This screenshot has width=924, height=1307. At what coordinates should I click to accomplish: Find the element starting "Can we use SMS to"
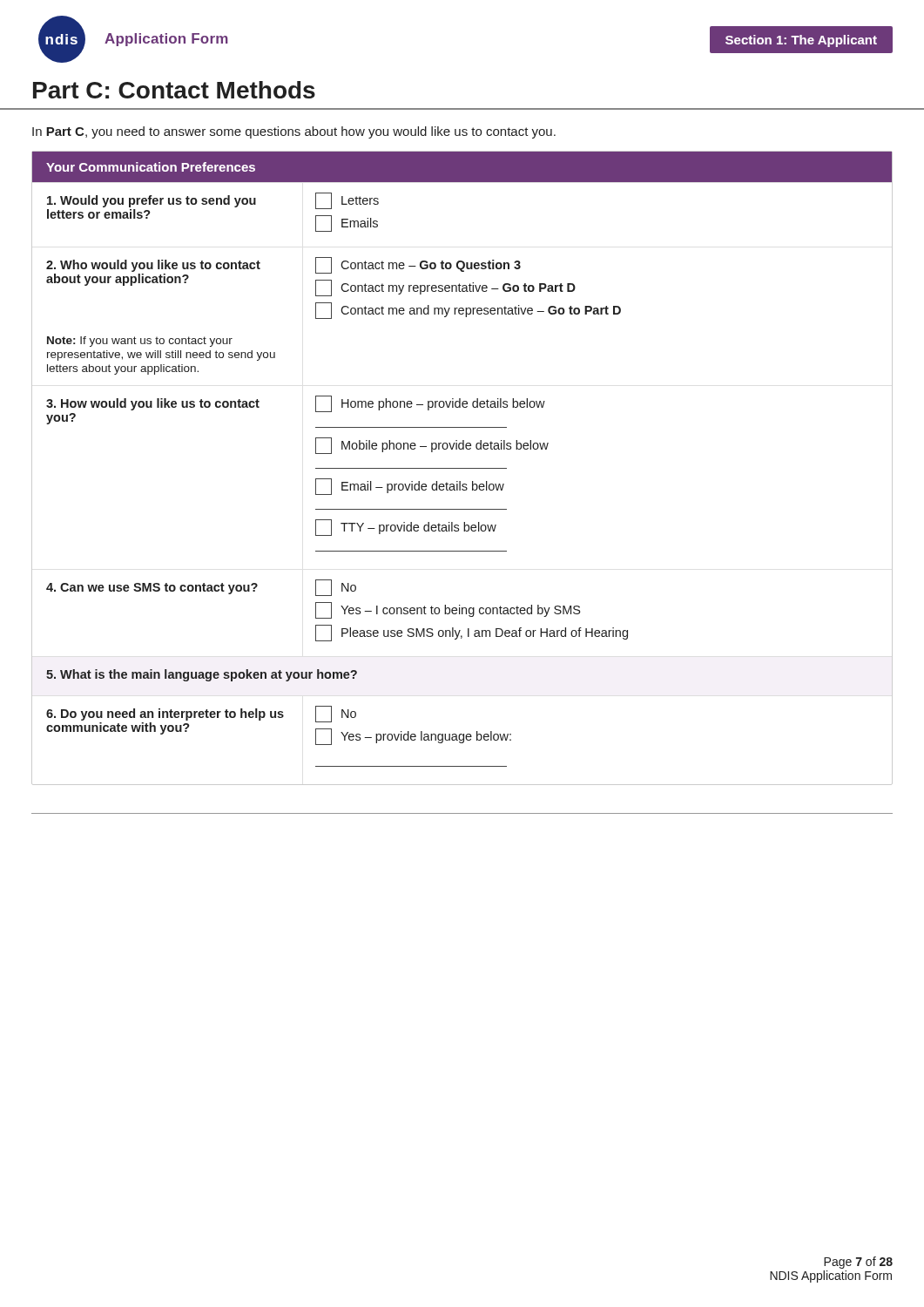click(462, 613)
